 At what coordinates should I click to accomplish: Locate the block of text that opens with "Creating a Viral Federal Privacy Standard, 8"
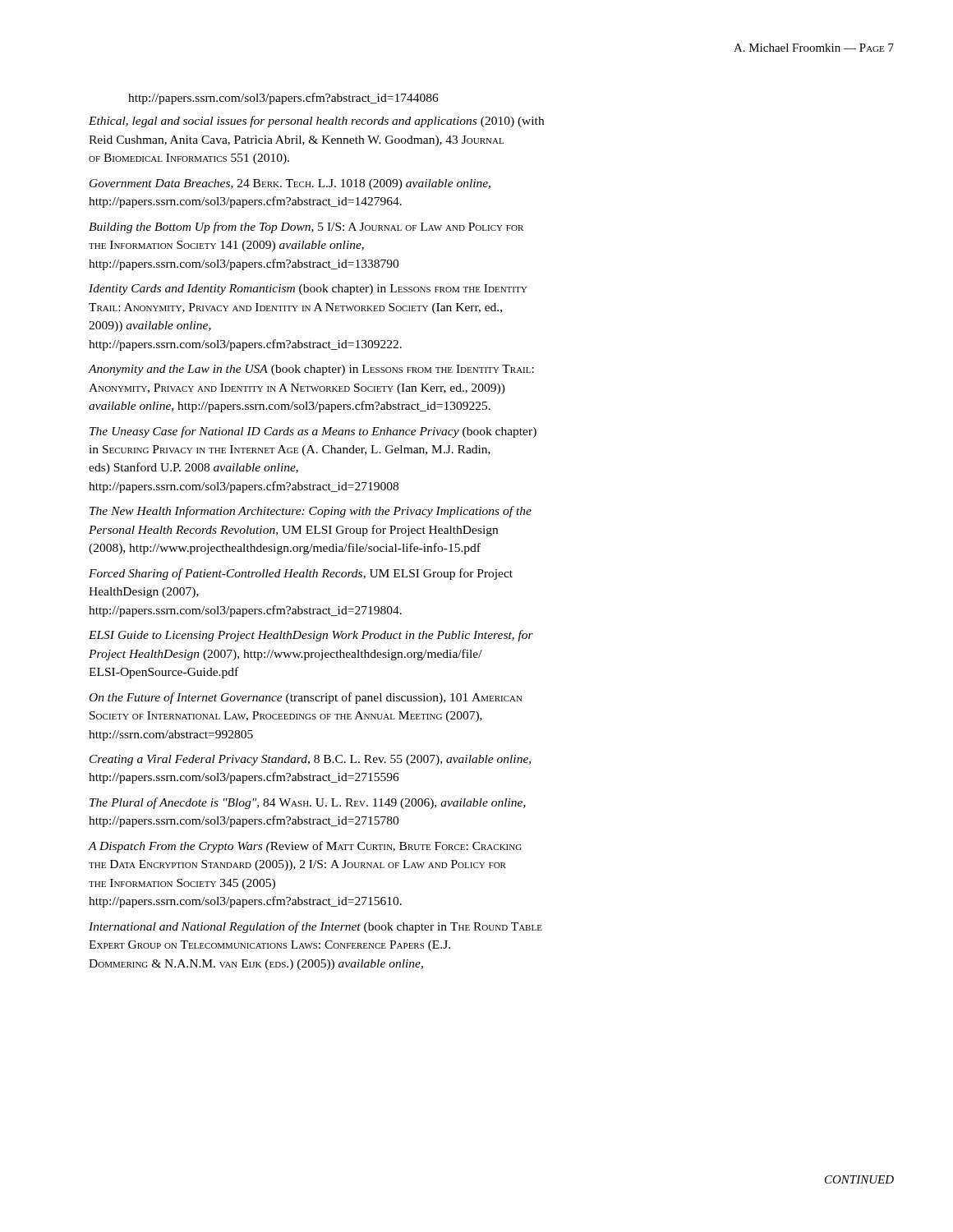pos(488,768)
